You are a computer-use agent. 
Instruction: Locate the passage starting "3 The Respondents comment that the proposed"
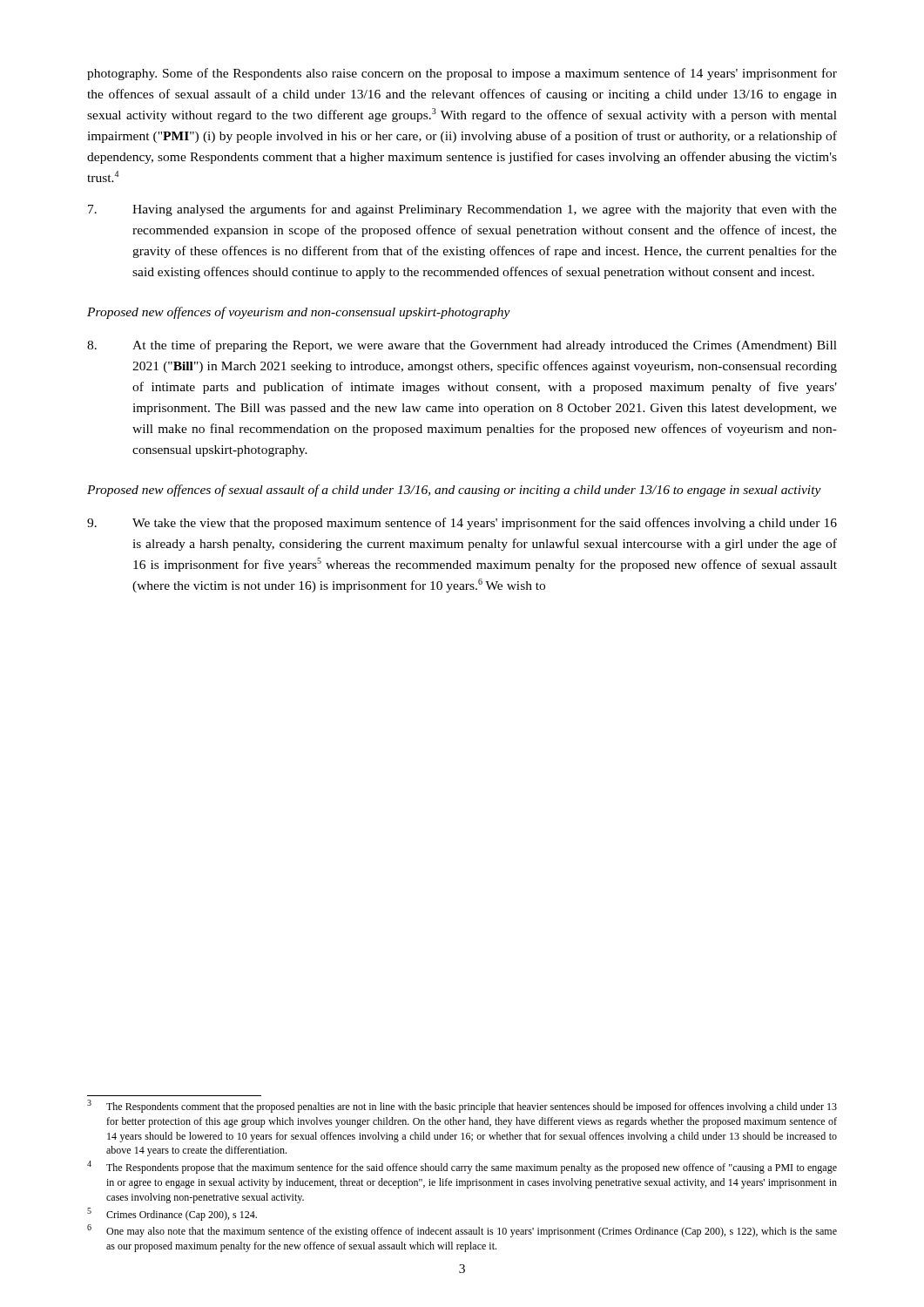pyautogui.click(x=462, y=1129)
